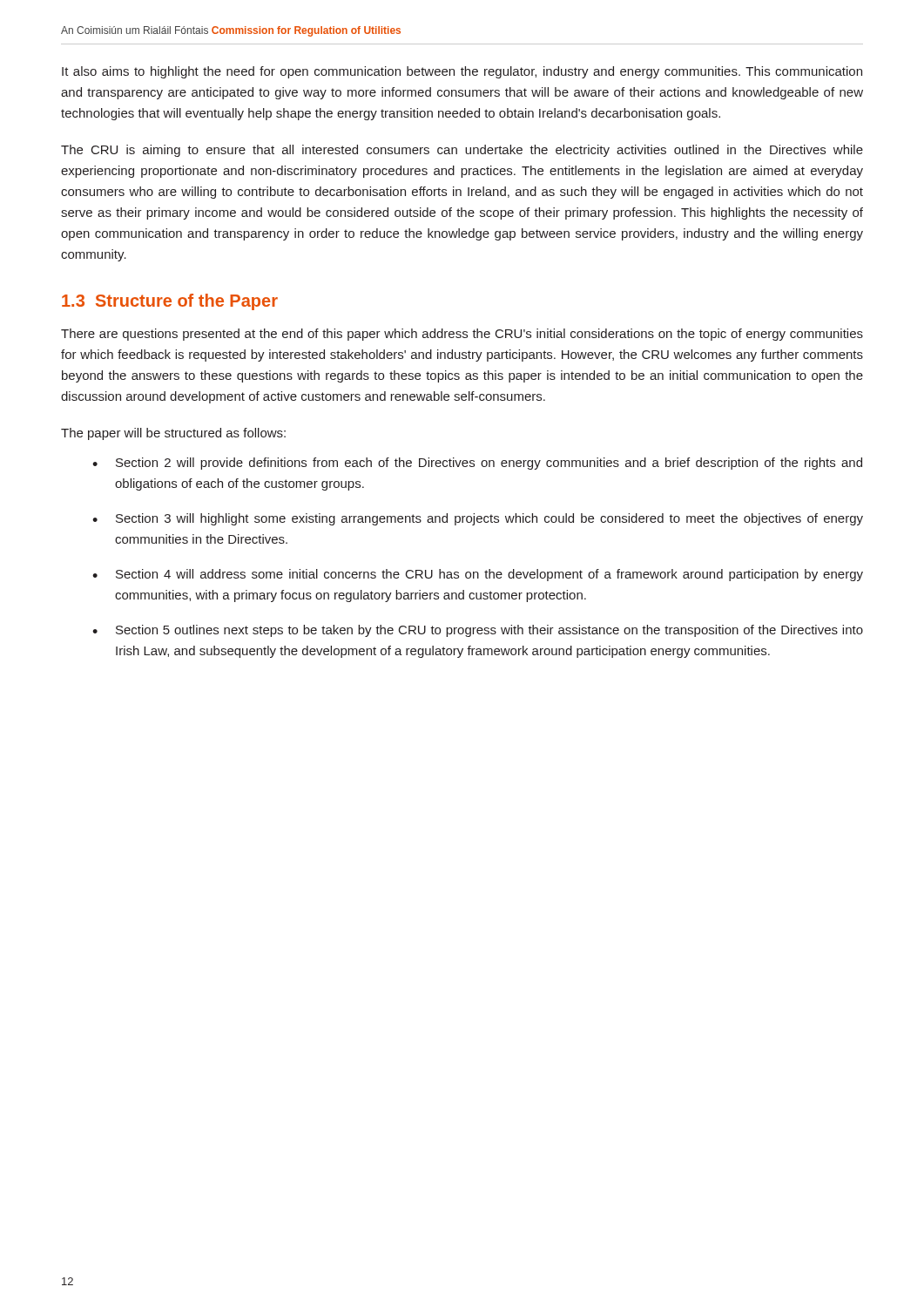Find the block on this page that starts "It also aims to highlight the need"

pos(462,92)
